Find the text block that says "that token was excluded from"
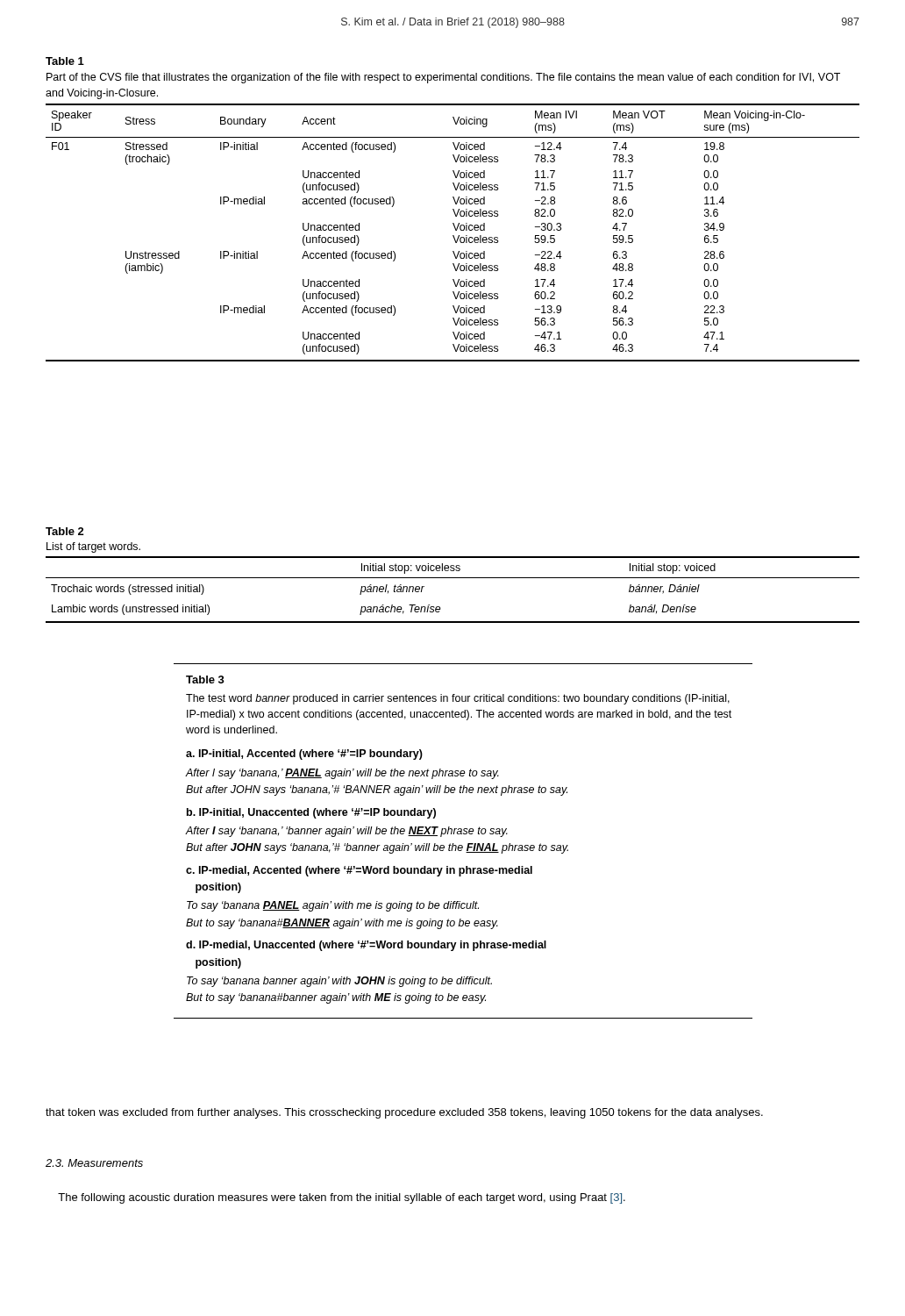The image size is (905, 1316). point(404,1112)
